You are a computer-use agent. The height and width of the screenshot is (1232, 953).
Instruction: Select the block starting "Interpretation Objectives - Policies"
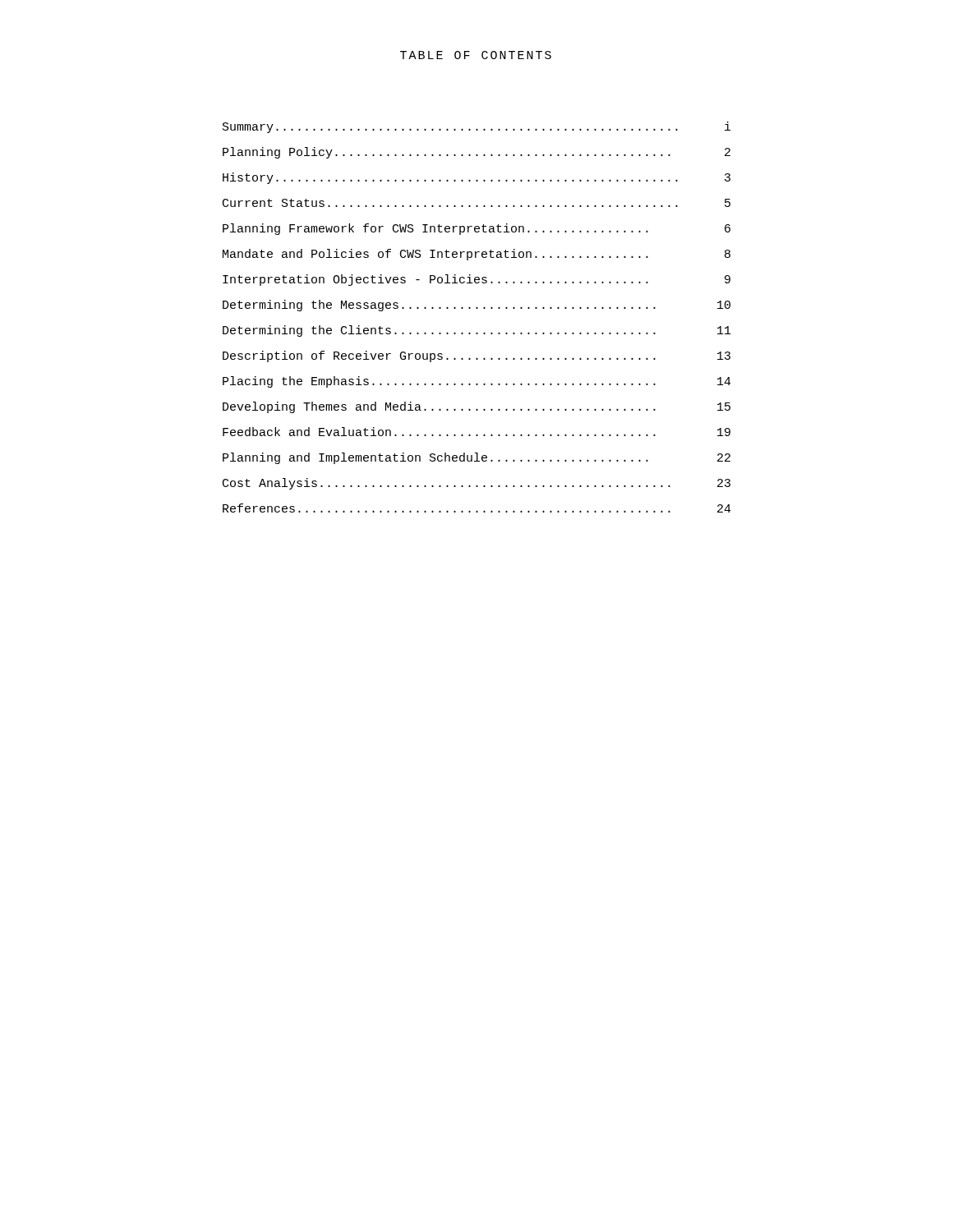(476, 280)
